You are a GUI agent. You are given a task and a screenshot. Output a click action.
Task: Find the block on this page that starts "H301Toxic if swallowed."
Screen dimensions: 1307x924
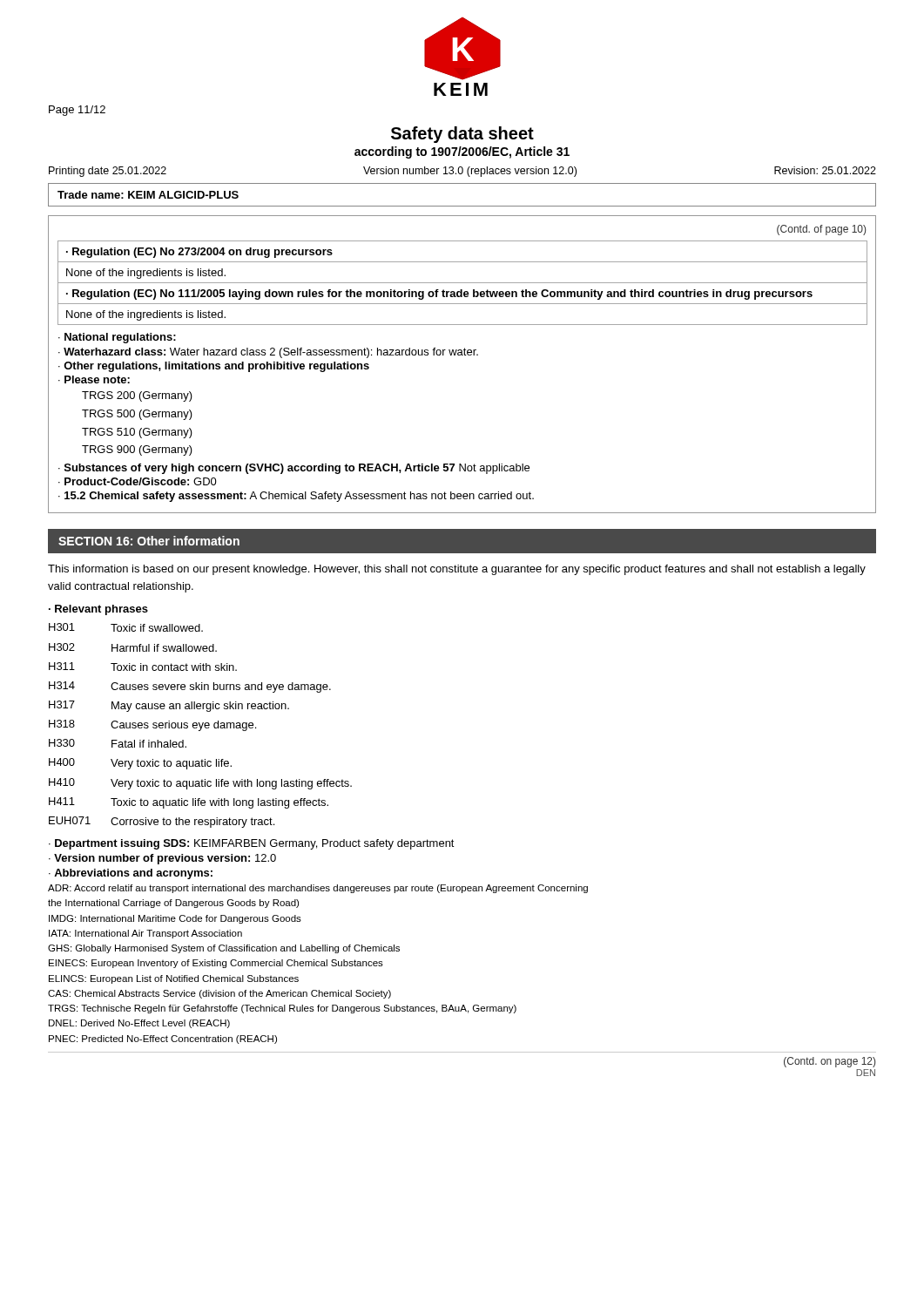click(201, 725)
